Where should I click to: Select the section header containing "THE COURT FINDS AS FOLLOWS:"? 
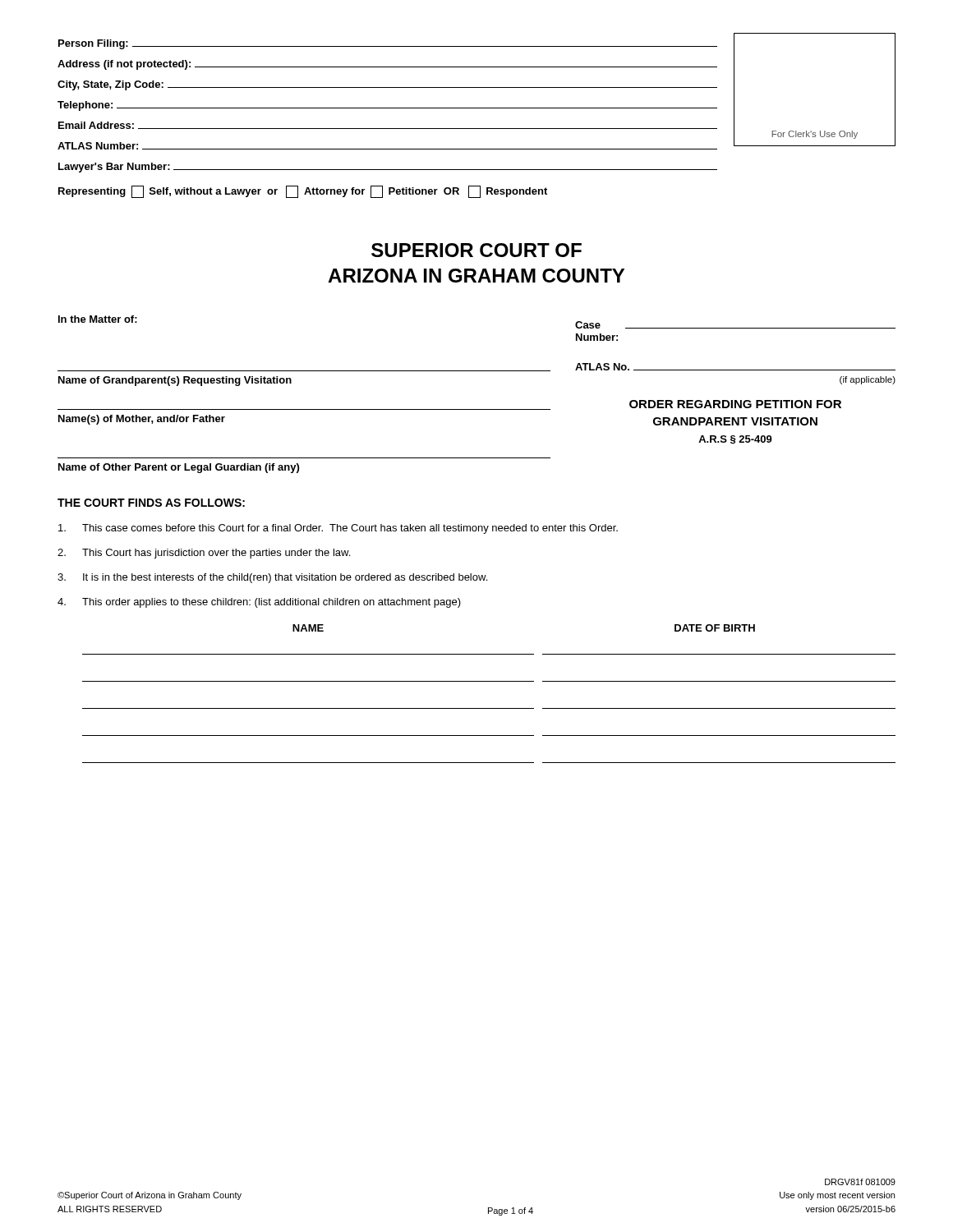[152, 503]
